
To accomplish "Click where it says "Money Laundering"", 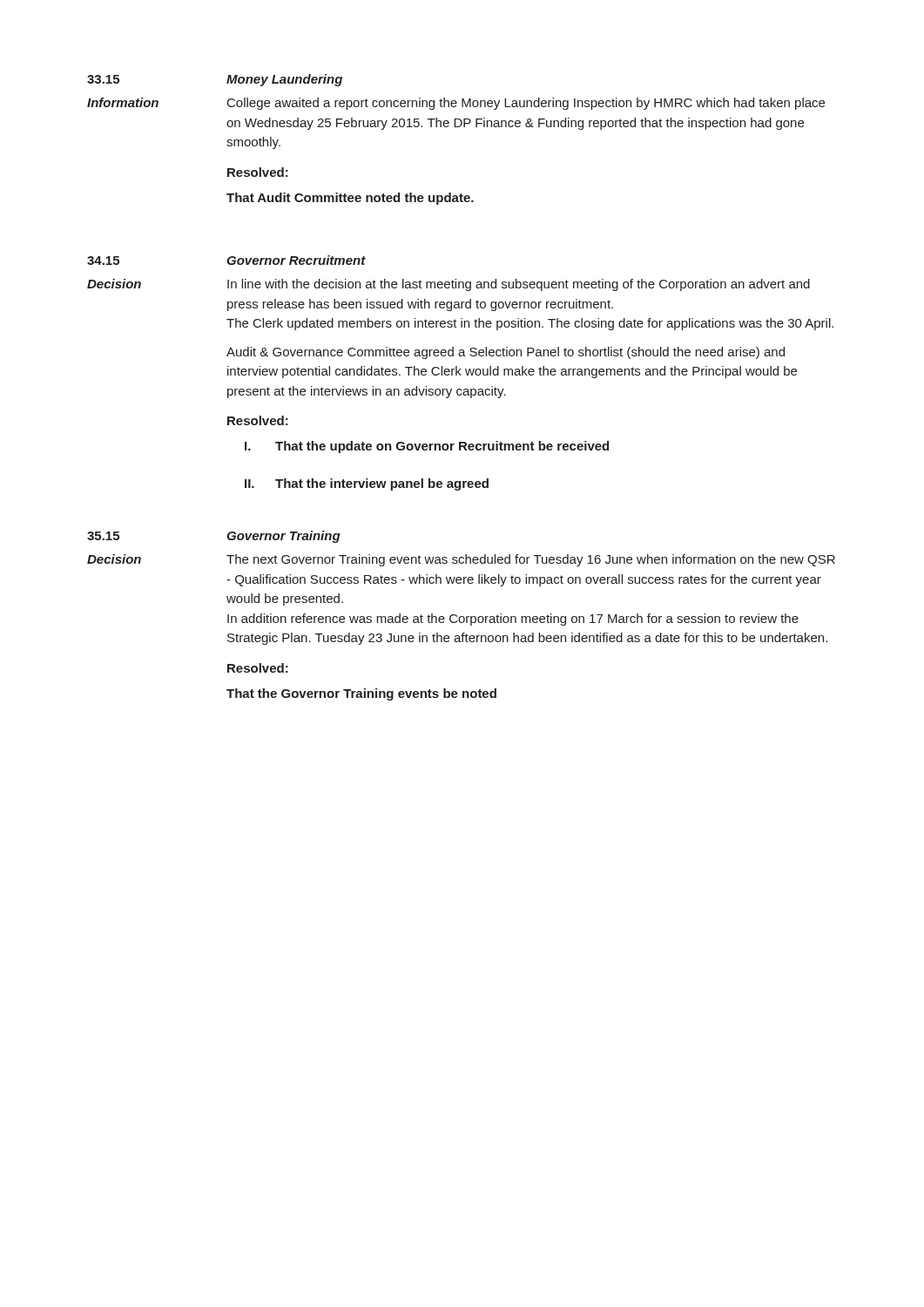I will click(284, 79).
